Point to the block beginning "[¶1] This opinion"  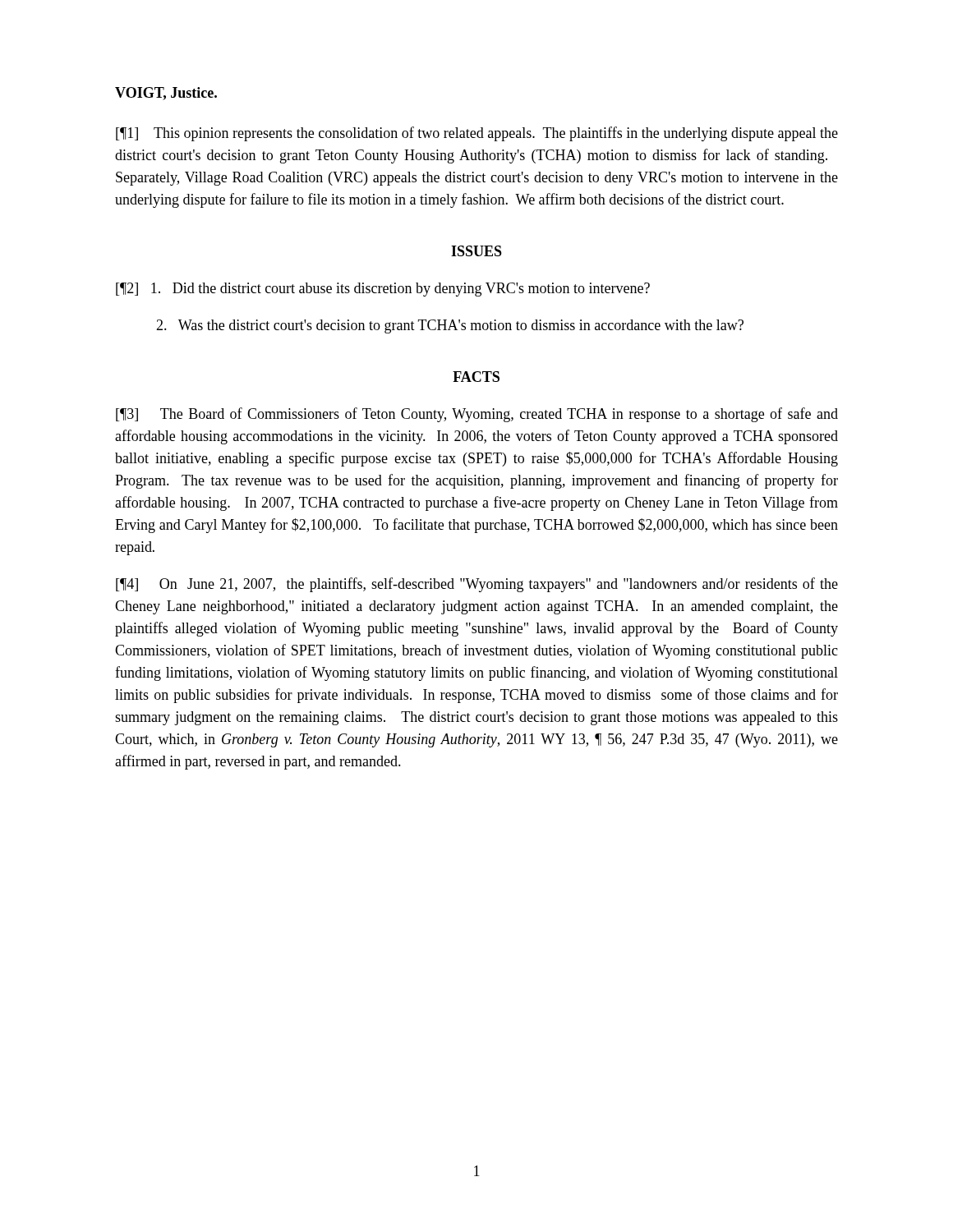tap(476, 166)
